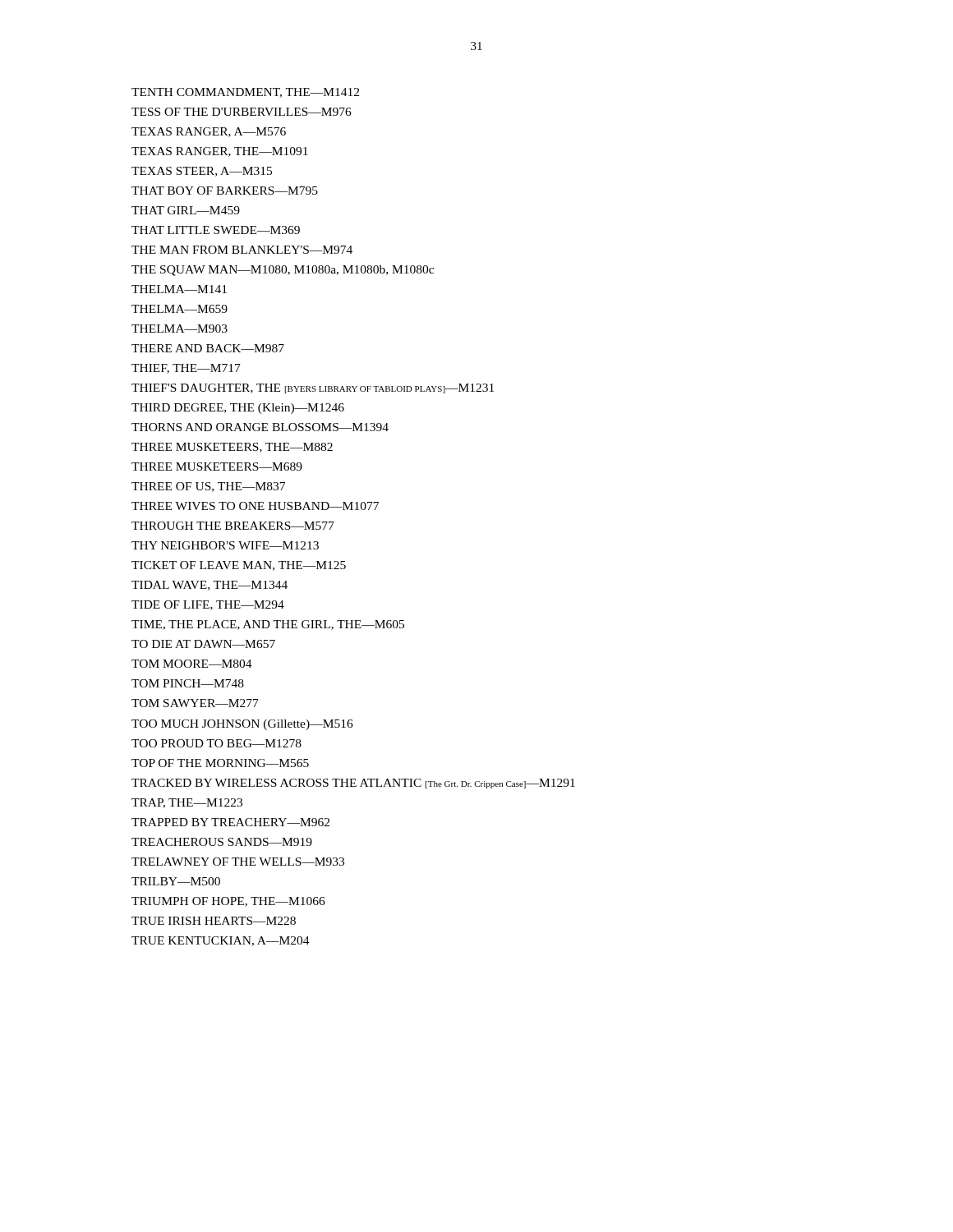953x1232 pixels.
Task: Select the list item containing "TOO PROUD TO BEG—M1278"
Action: click(217, 742)
